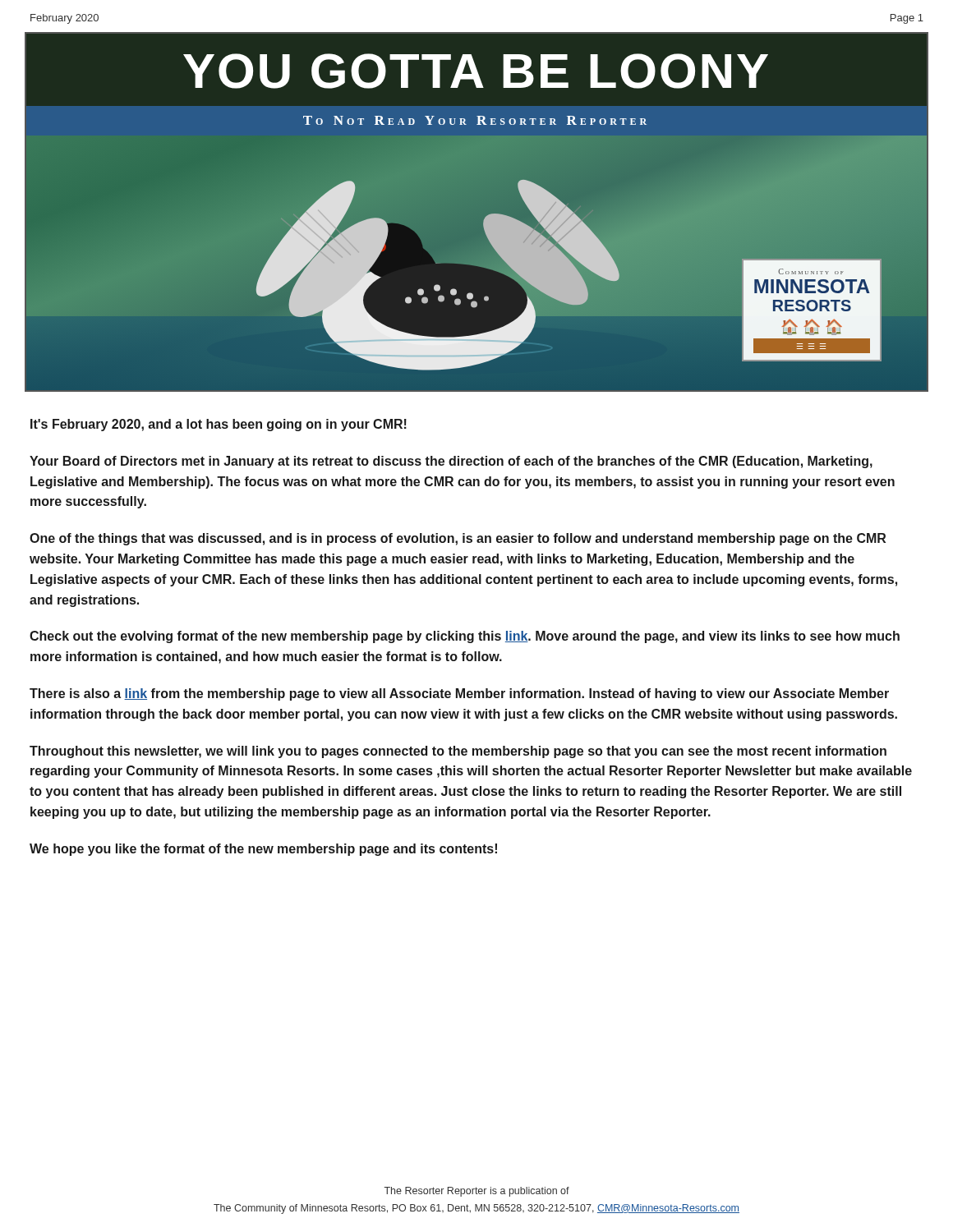Viewport: 953px width, 1232px height.
Task: Point to the block beginning "We hope you like the format of the"
Action: coord(476,849)
